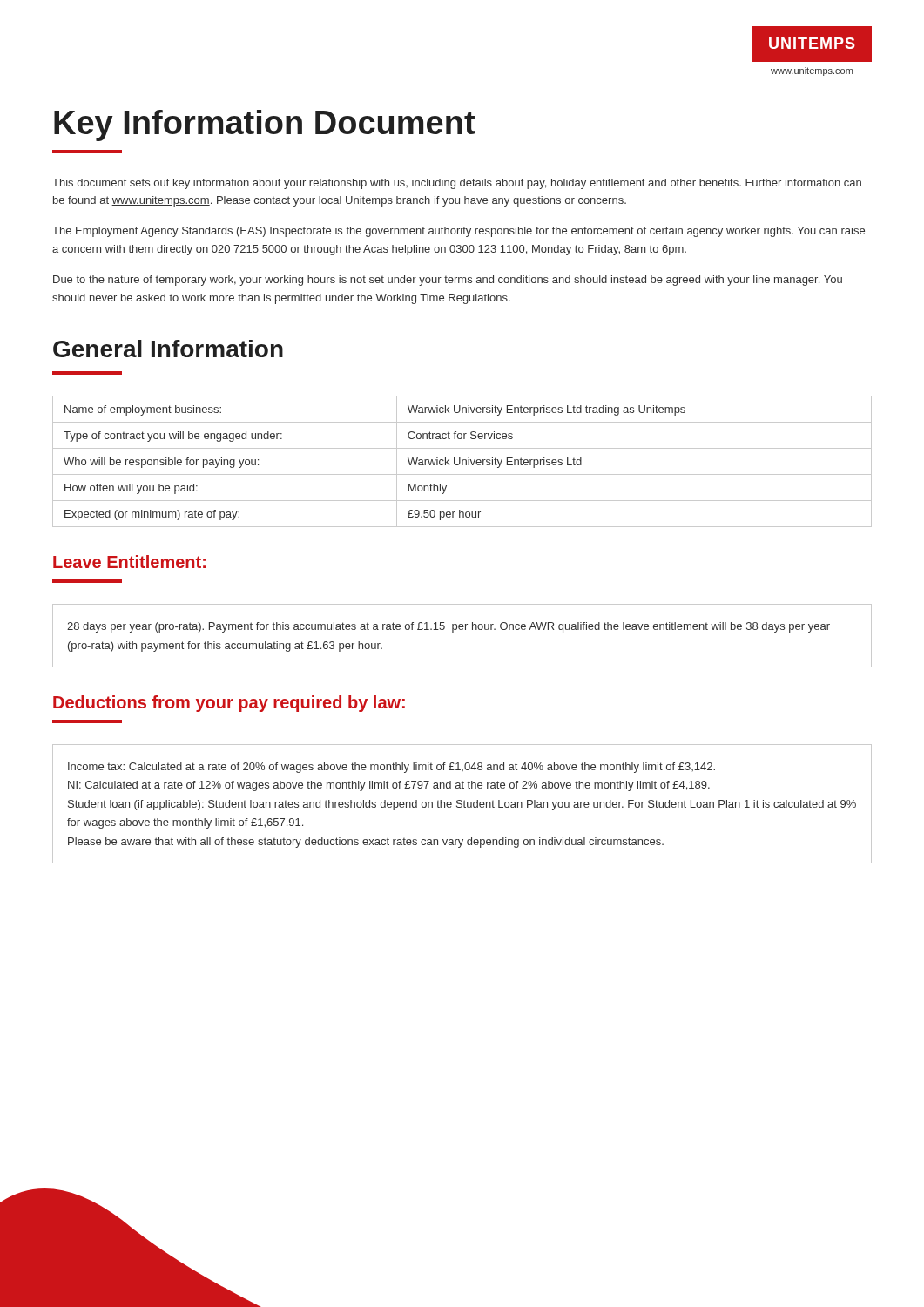Find the block on this page that starts "Income tax: Calculated"
Screen dimensions: 1307x924
point(462,804)
